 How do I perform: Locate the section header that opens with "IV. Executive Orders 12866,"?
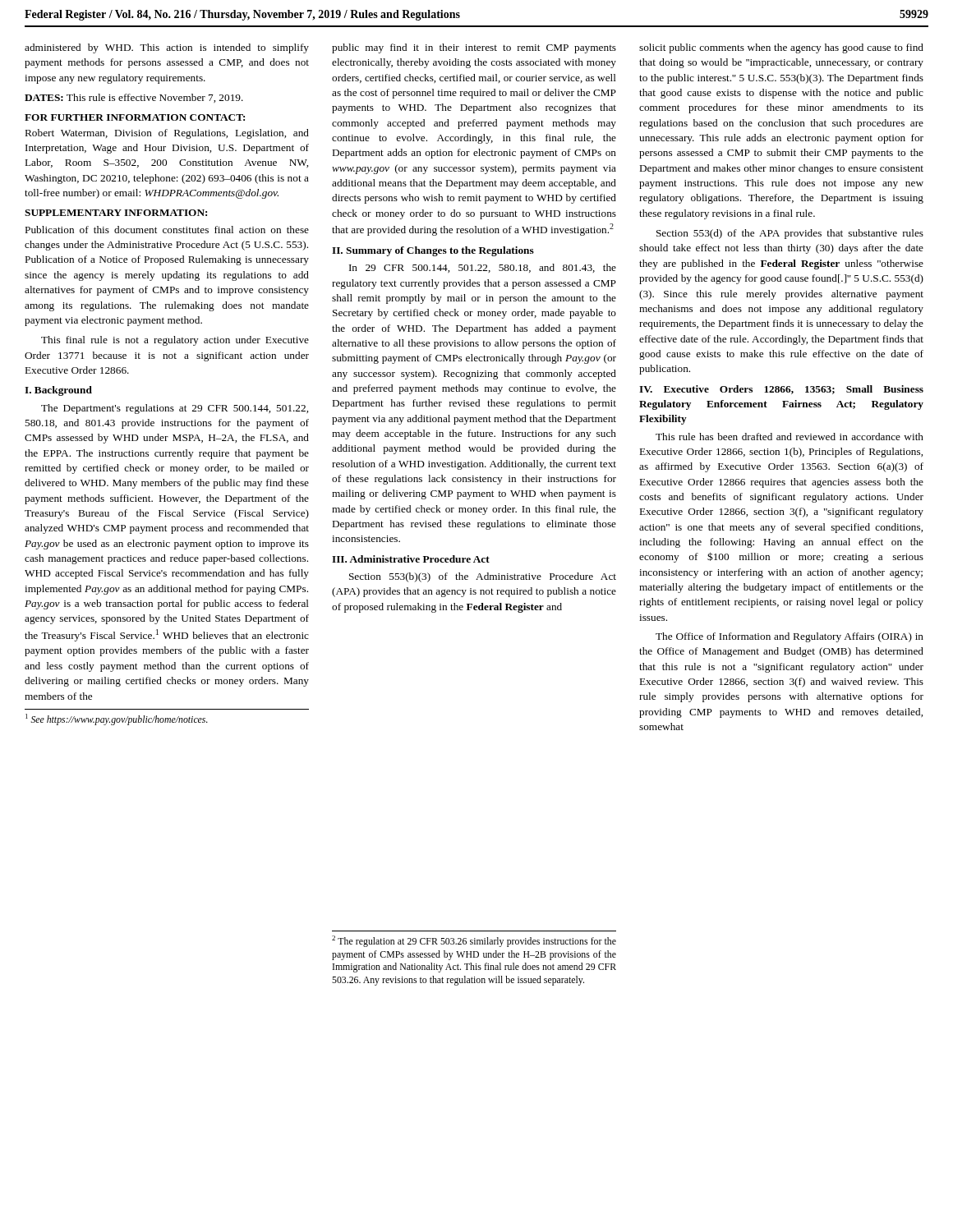pos(781,404)
